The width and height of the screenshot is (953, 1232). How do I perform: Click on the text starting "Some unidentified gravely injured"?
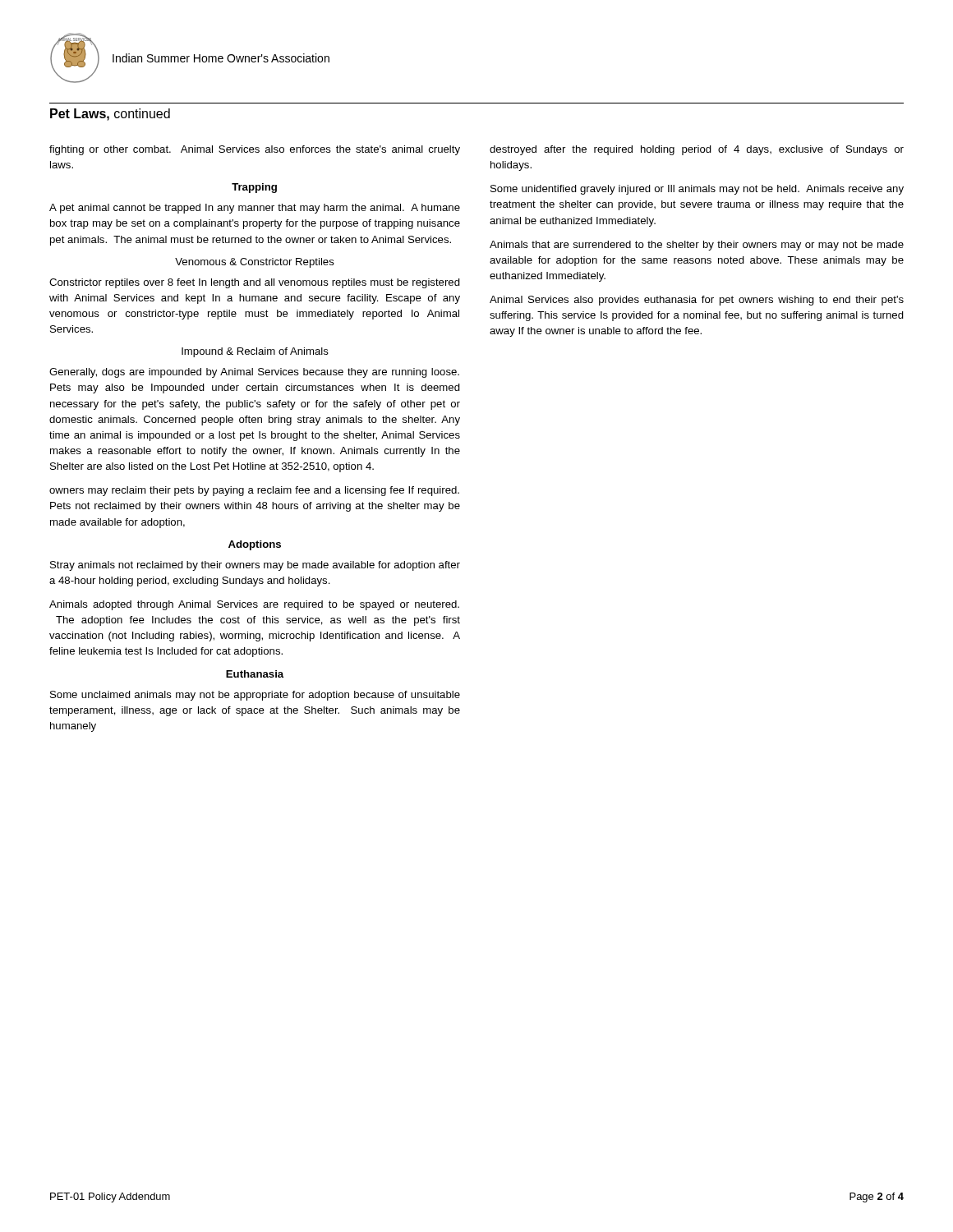[697, 204]
